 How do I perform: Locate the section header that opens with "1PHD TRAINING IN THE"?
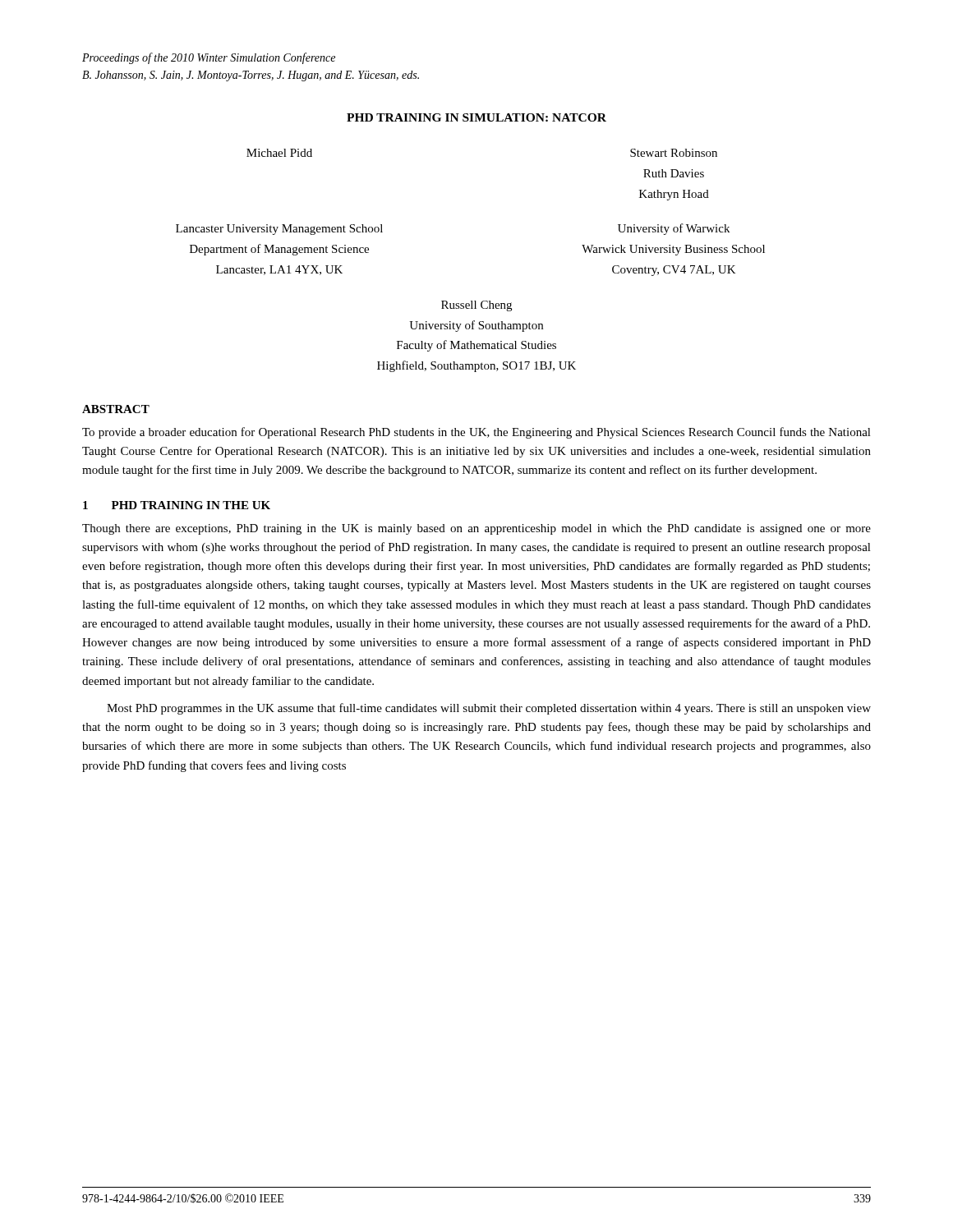[x=176, y=505]
